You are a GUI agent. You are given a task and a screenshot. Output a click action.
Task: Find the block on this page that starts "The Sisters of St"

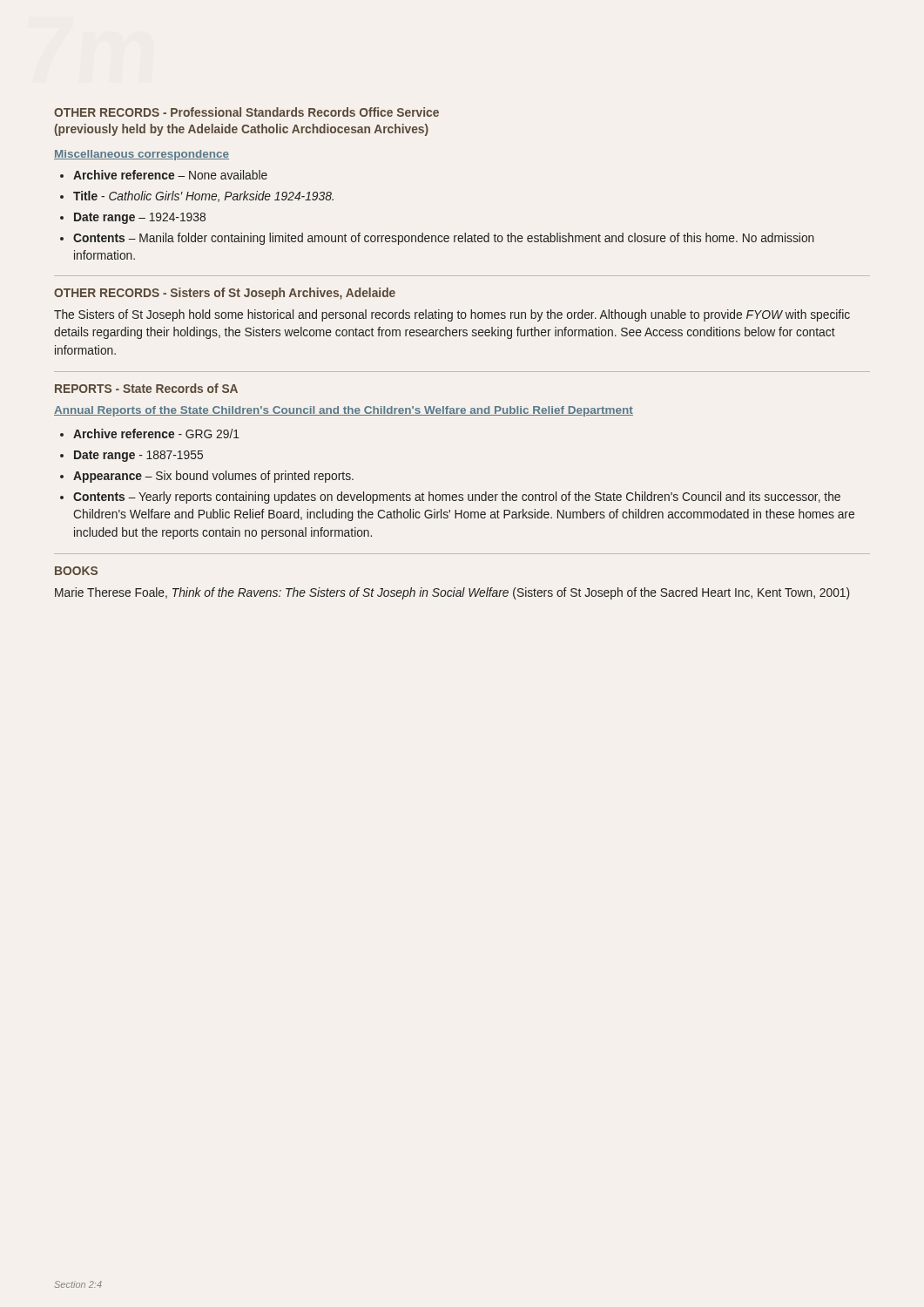point(452,333)
